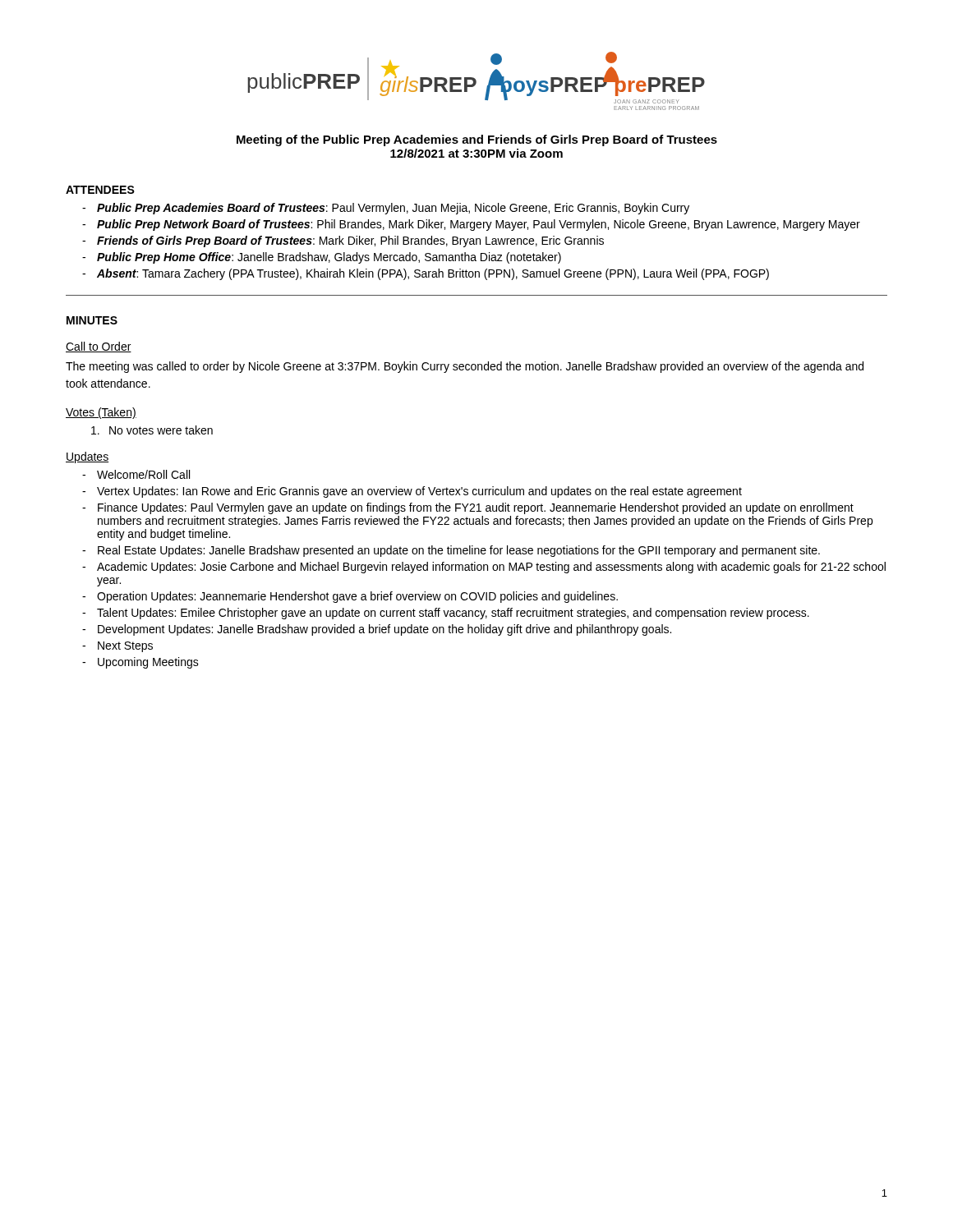Point to the block beginning "- Academic Updates: Josie Carbone and"

(x=485, y=573)
